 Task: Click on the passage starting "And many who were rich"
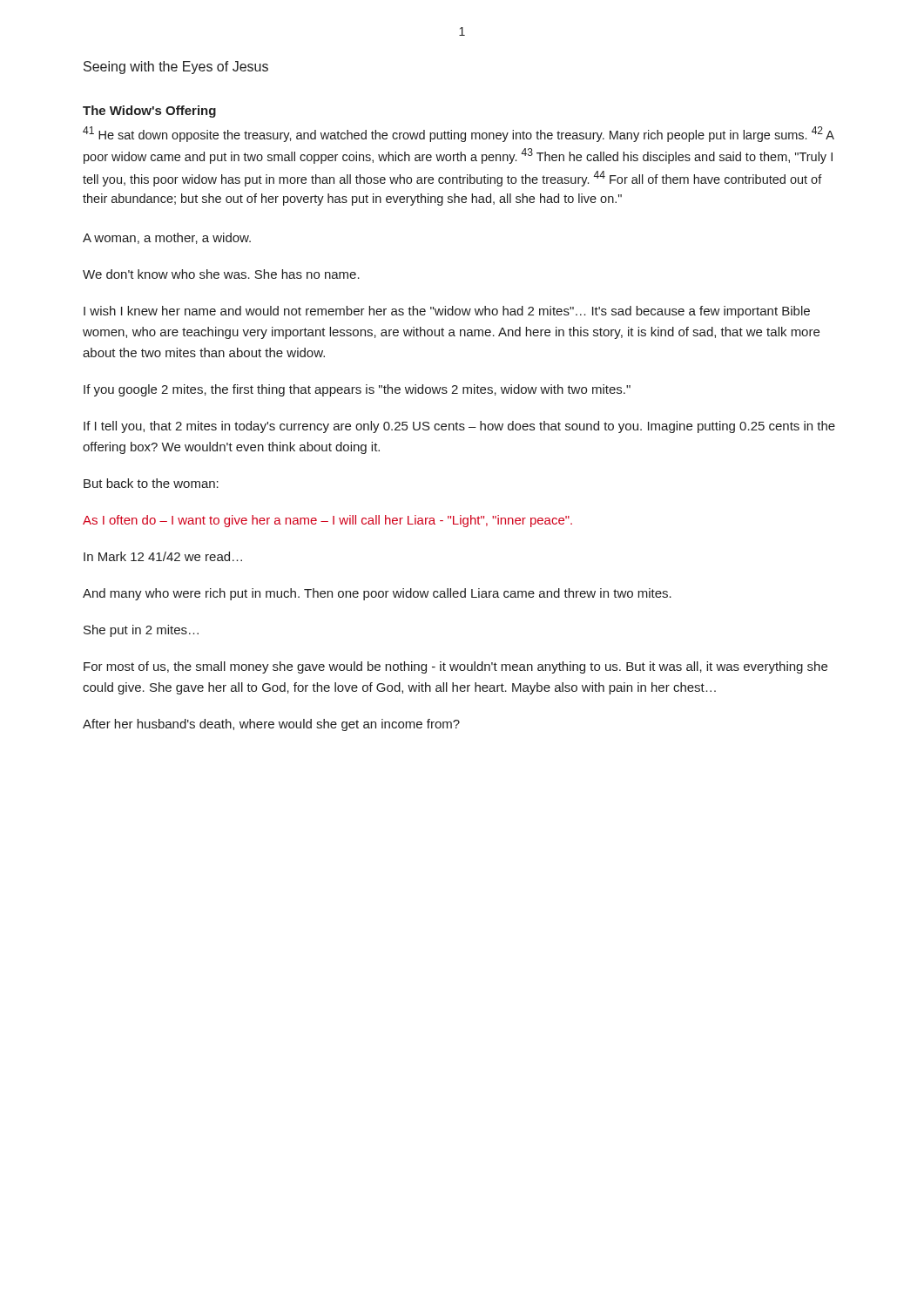pos(377,593)
